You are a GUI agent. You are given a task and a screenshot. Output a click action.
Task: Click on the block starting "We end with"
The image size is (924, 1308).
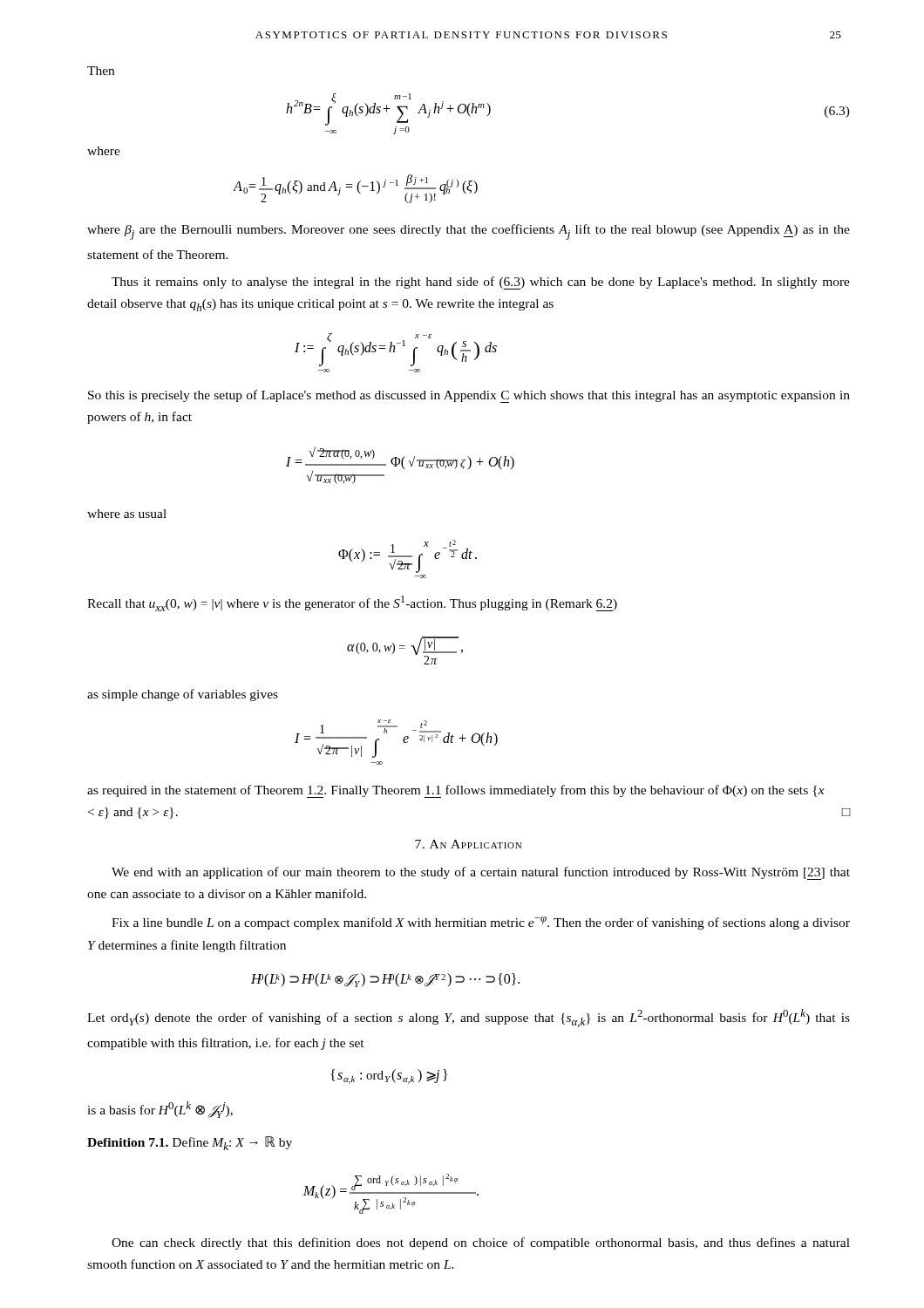point(469,883)
